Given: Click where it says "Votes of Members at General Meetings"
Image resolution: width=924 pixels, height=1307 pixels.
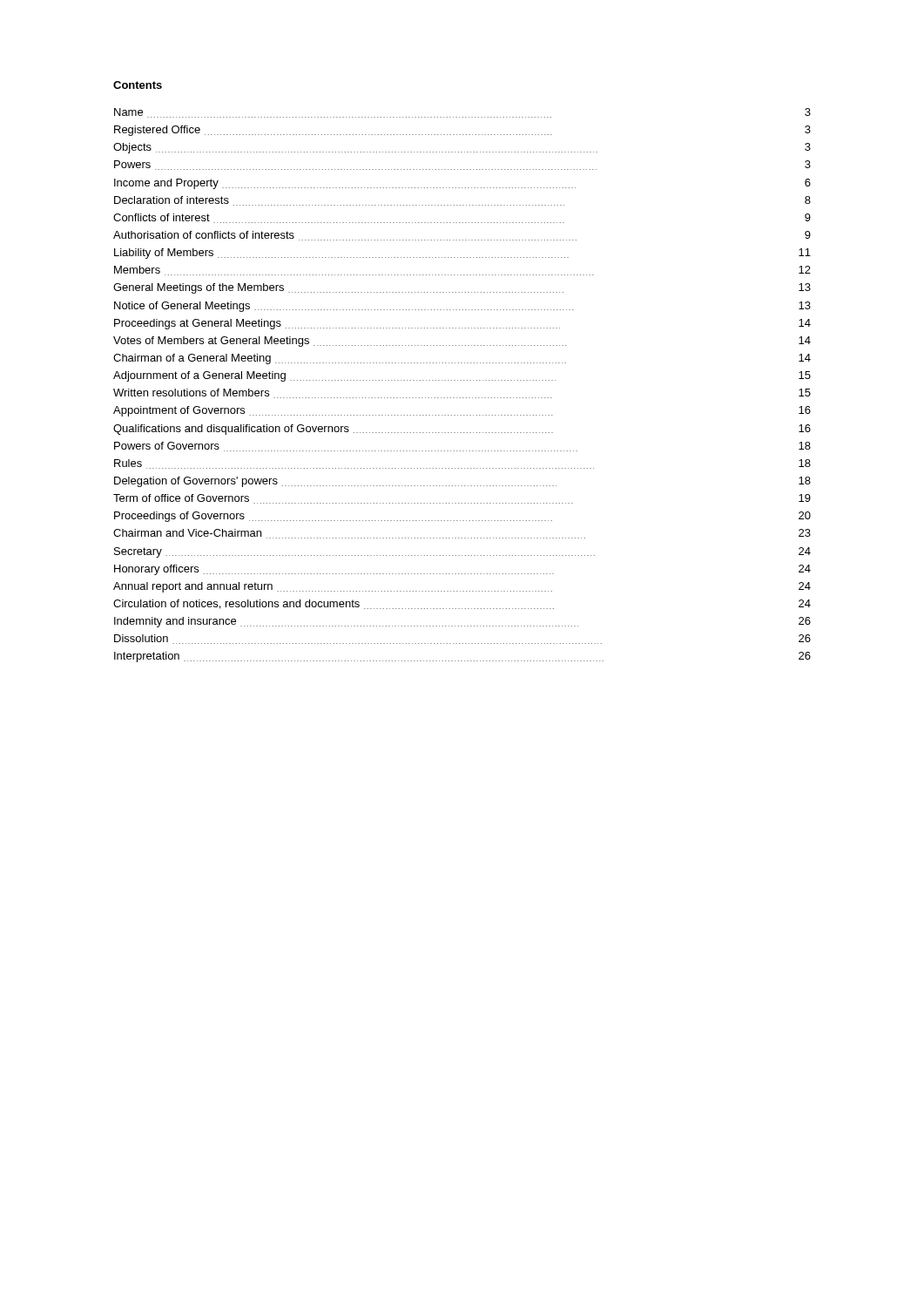Looking at the screenshot, I should pyautogui.click(x=462, y=341).
